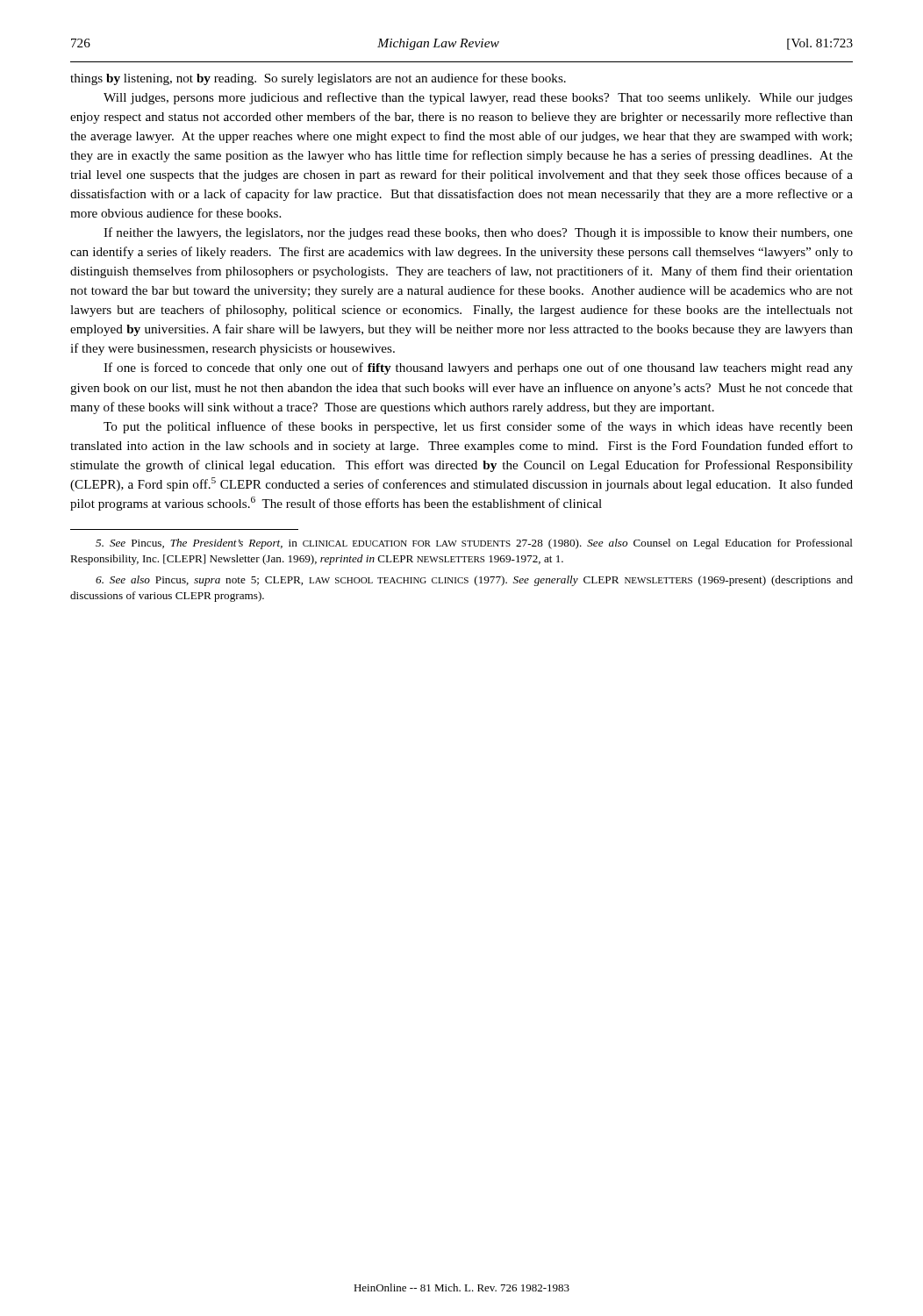
Task: Find the text block that says "things by listening, not by reading."
Action: (462, 78)
